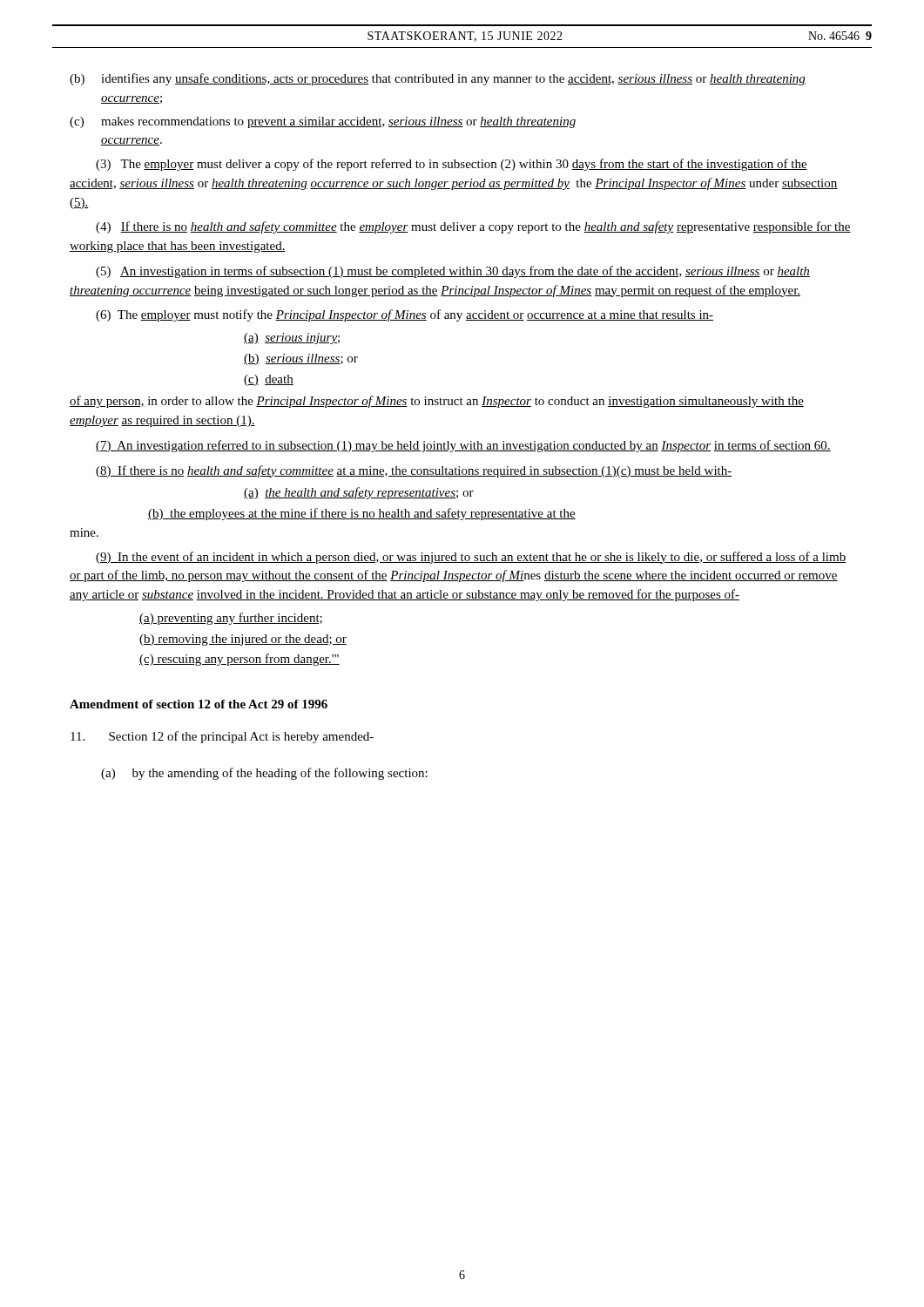Viewport: 924px width, 1307px height.
Task: Point to "(a) serious injury;"
Action: click(x=292, y=337)
